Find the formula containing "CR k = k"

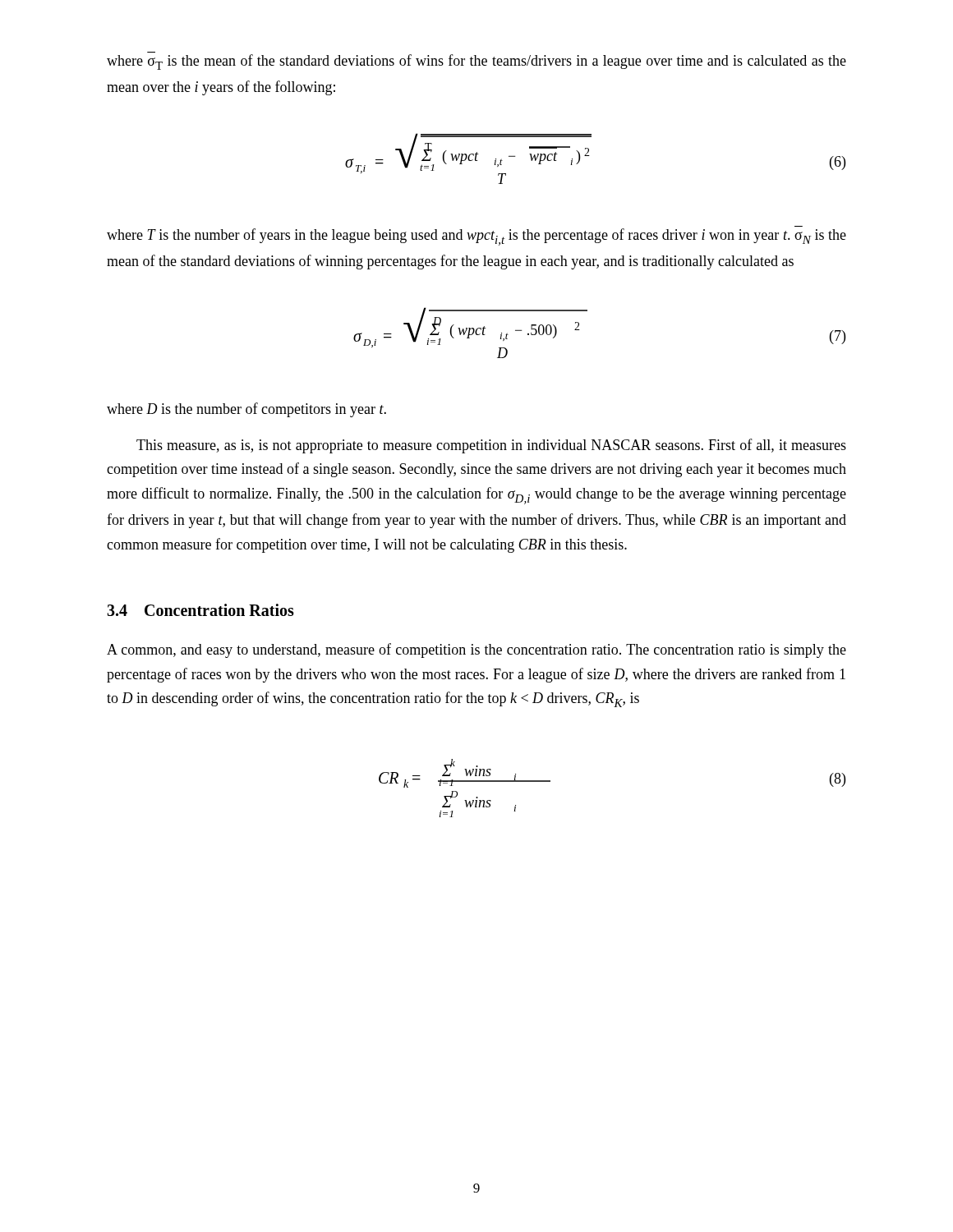tap(490, 773)
